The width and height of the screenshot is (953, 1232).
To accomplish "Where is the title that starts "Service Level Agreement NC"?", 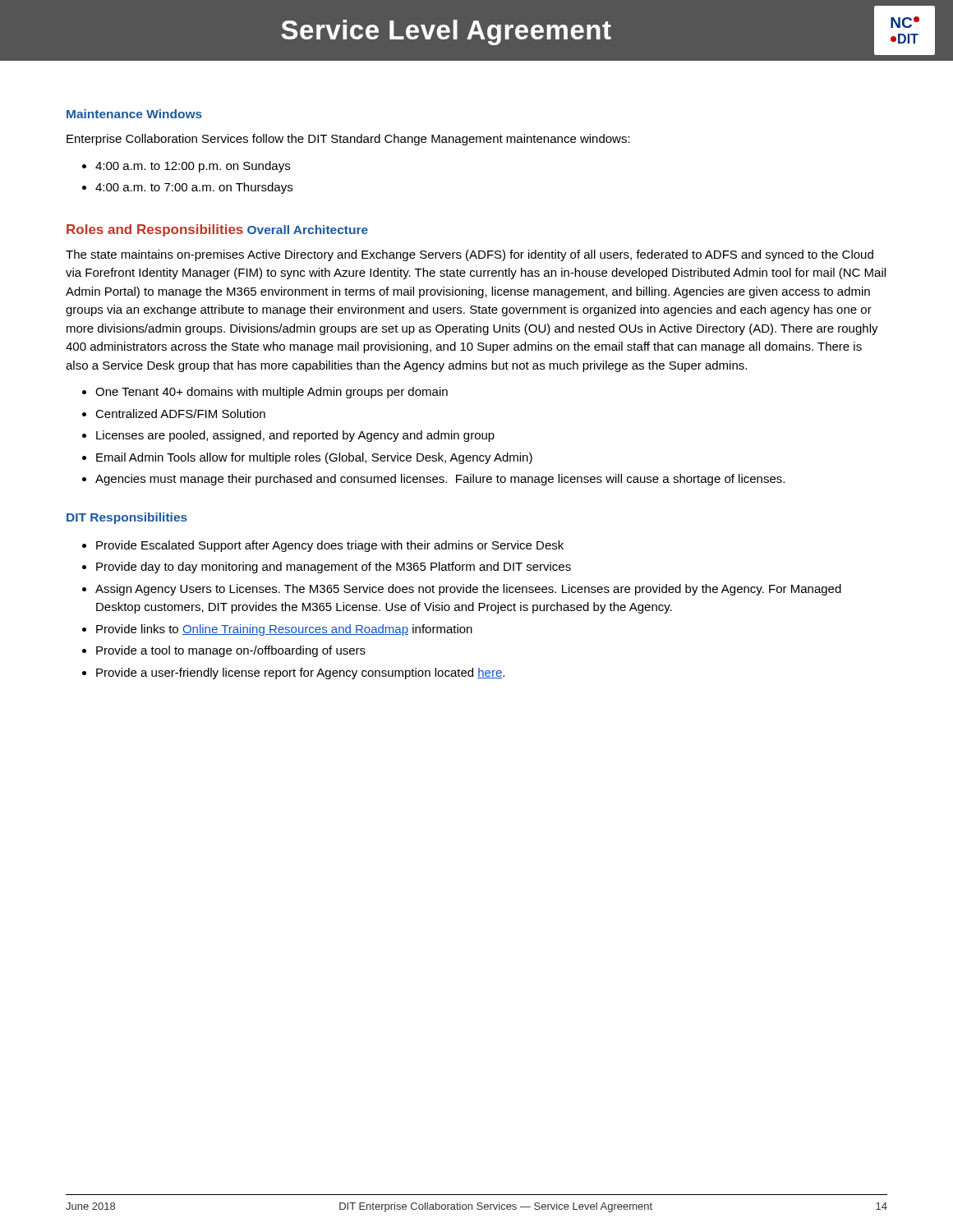I will 476,30.
